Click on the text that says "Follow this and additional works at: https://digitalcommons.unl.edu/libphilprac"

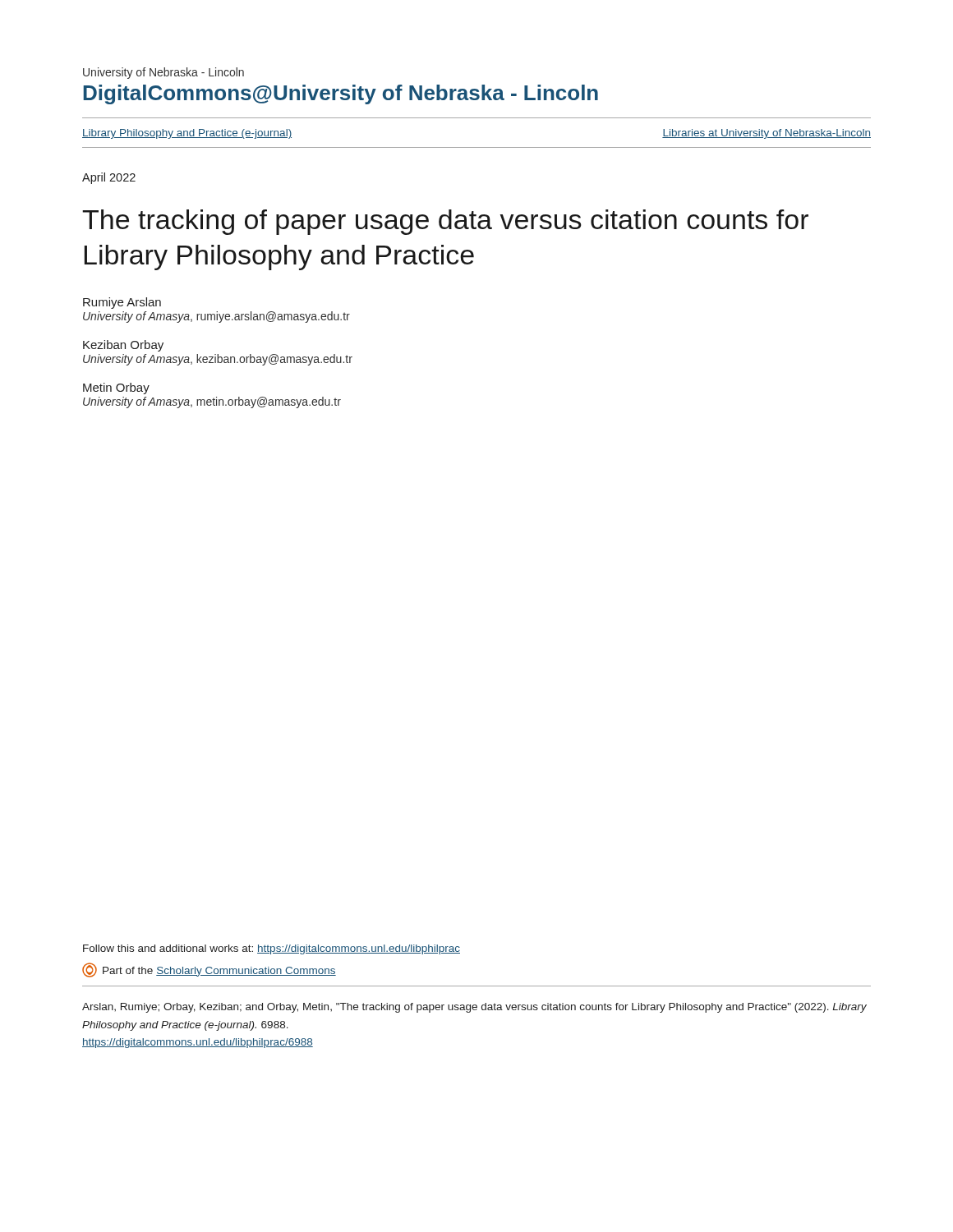click(x=271, y=948)
